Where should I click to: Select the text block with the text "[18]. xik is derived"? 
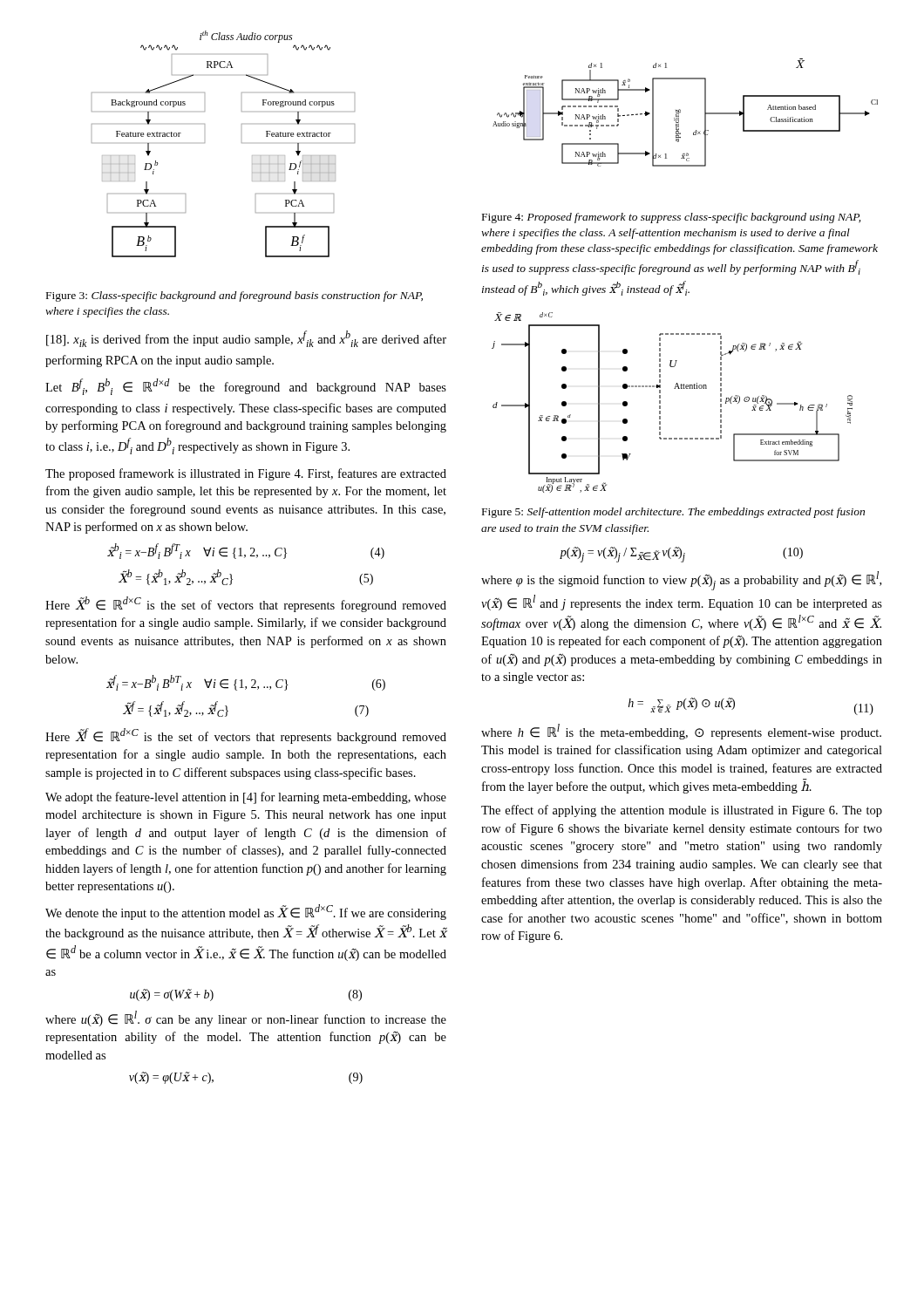[x=246, y=349]
